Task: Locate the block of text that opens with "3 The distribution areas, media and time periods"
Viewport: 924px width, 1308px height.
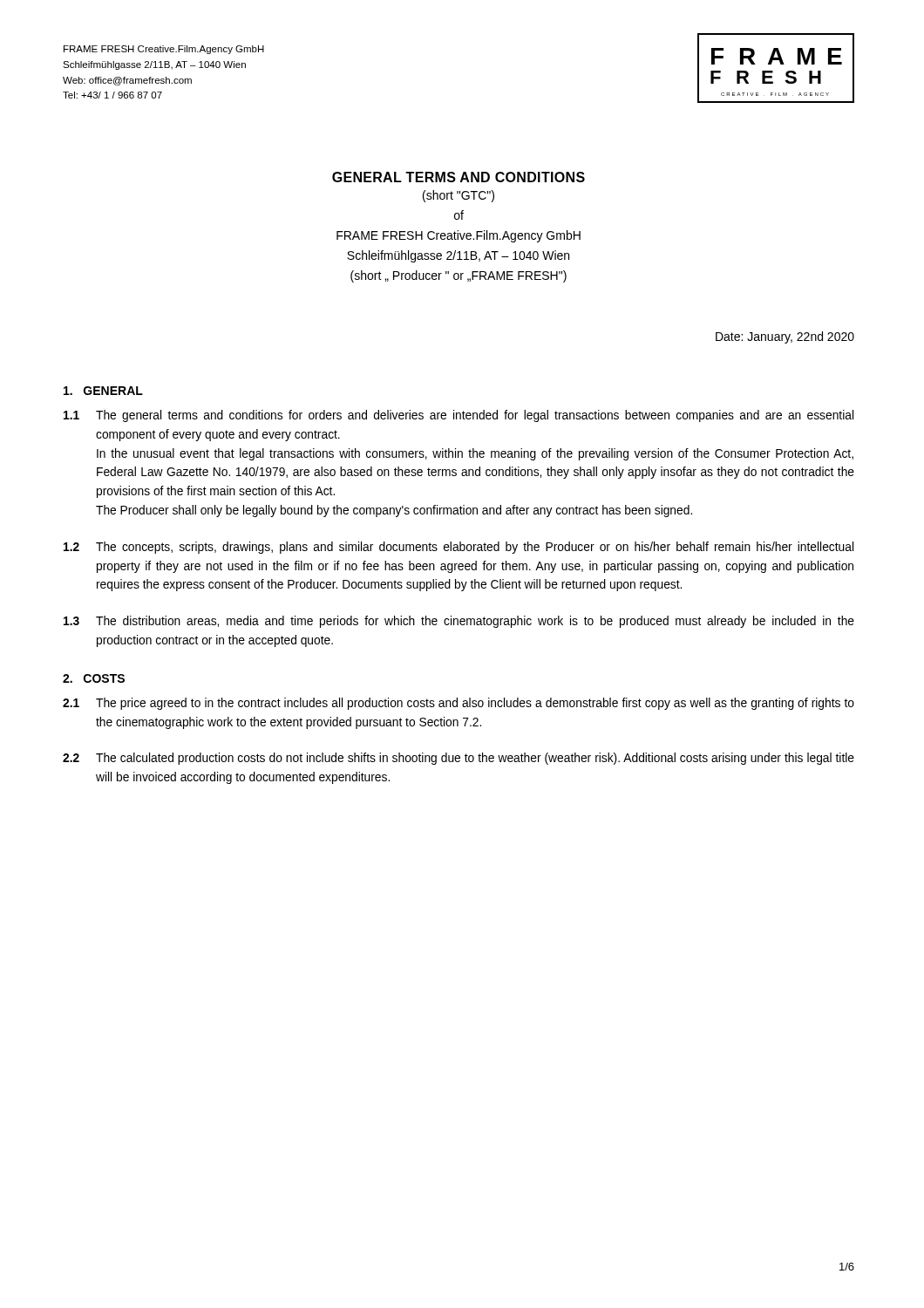Action: coord(458,631)
